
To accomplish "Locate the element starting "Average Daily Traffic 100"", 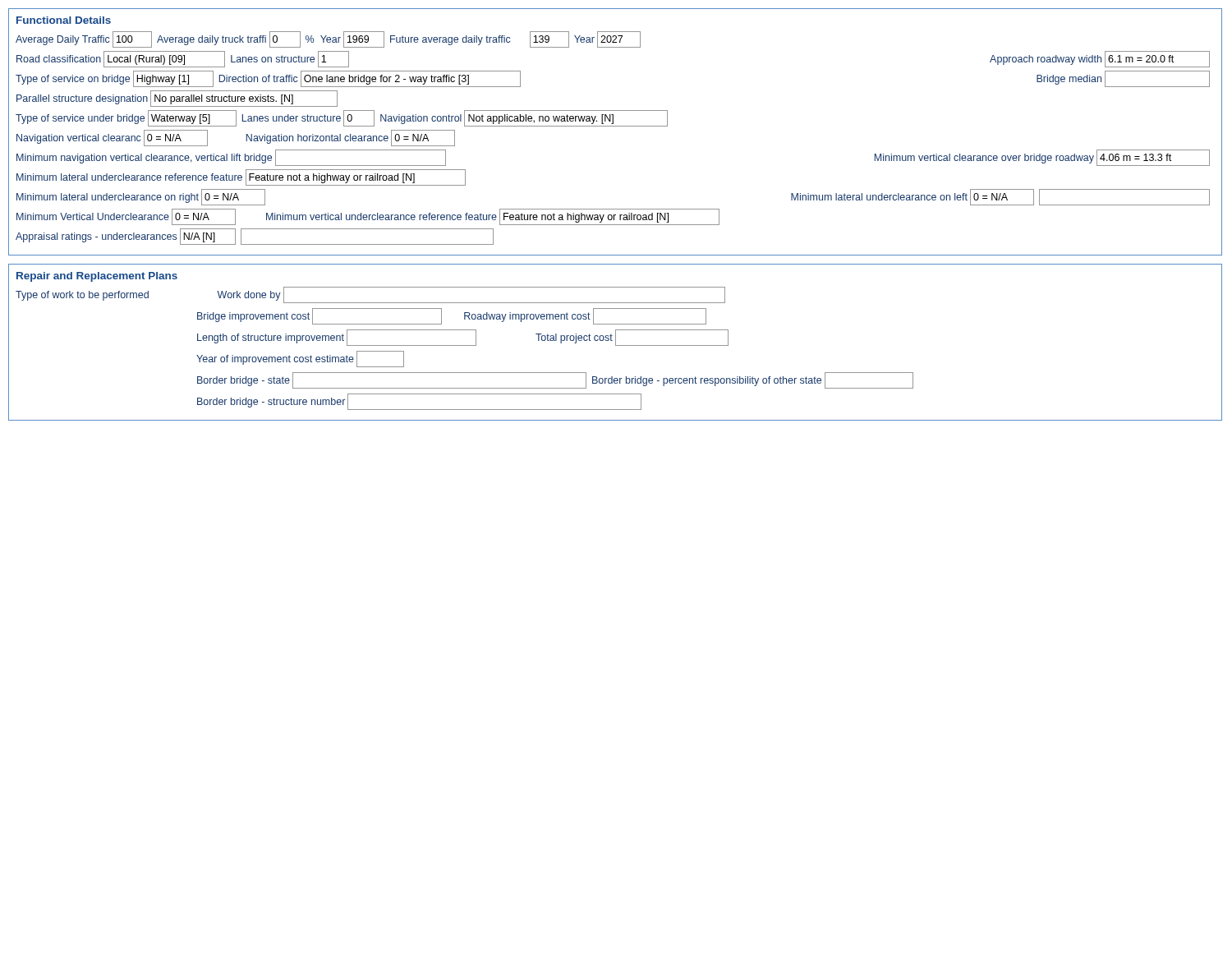I will coord(328,39).
